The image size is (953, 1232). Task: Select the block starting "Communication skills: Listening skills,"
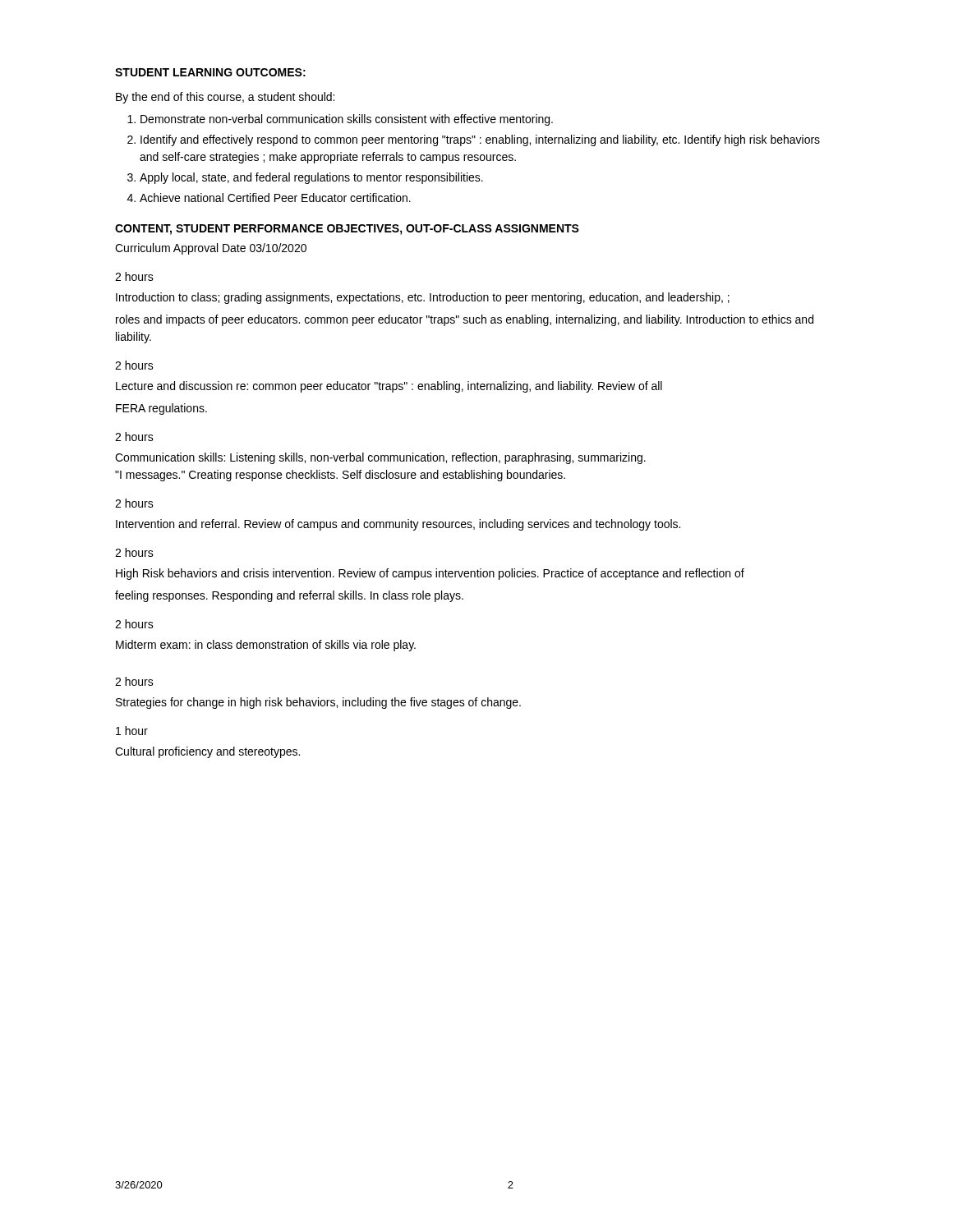(x=381, y=466)
